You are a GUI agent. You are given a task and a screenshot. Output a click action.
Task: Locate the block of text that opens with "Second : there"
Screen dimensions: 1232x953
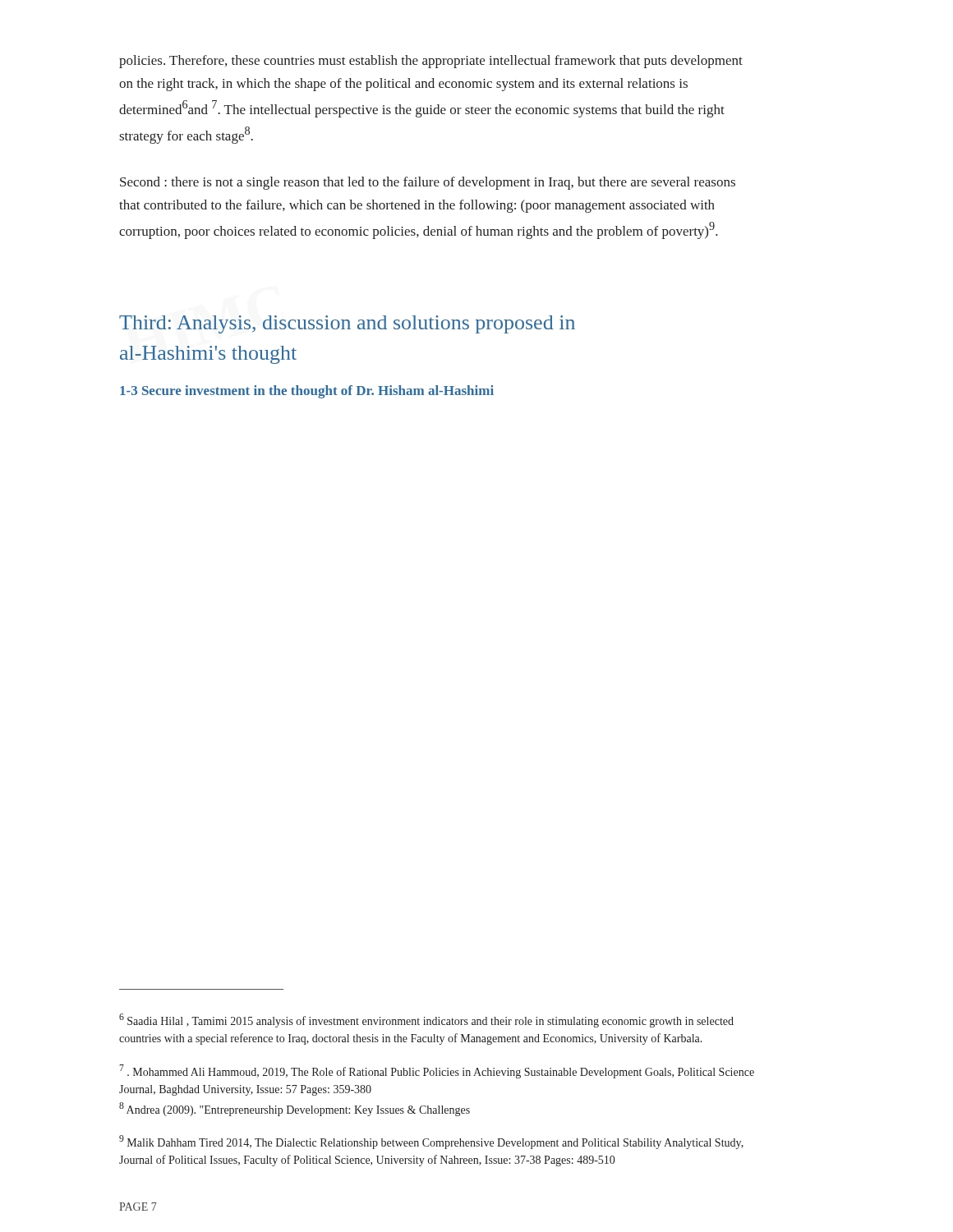(427, 206)
